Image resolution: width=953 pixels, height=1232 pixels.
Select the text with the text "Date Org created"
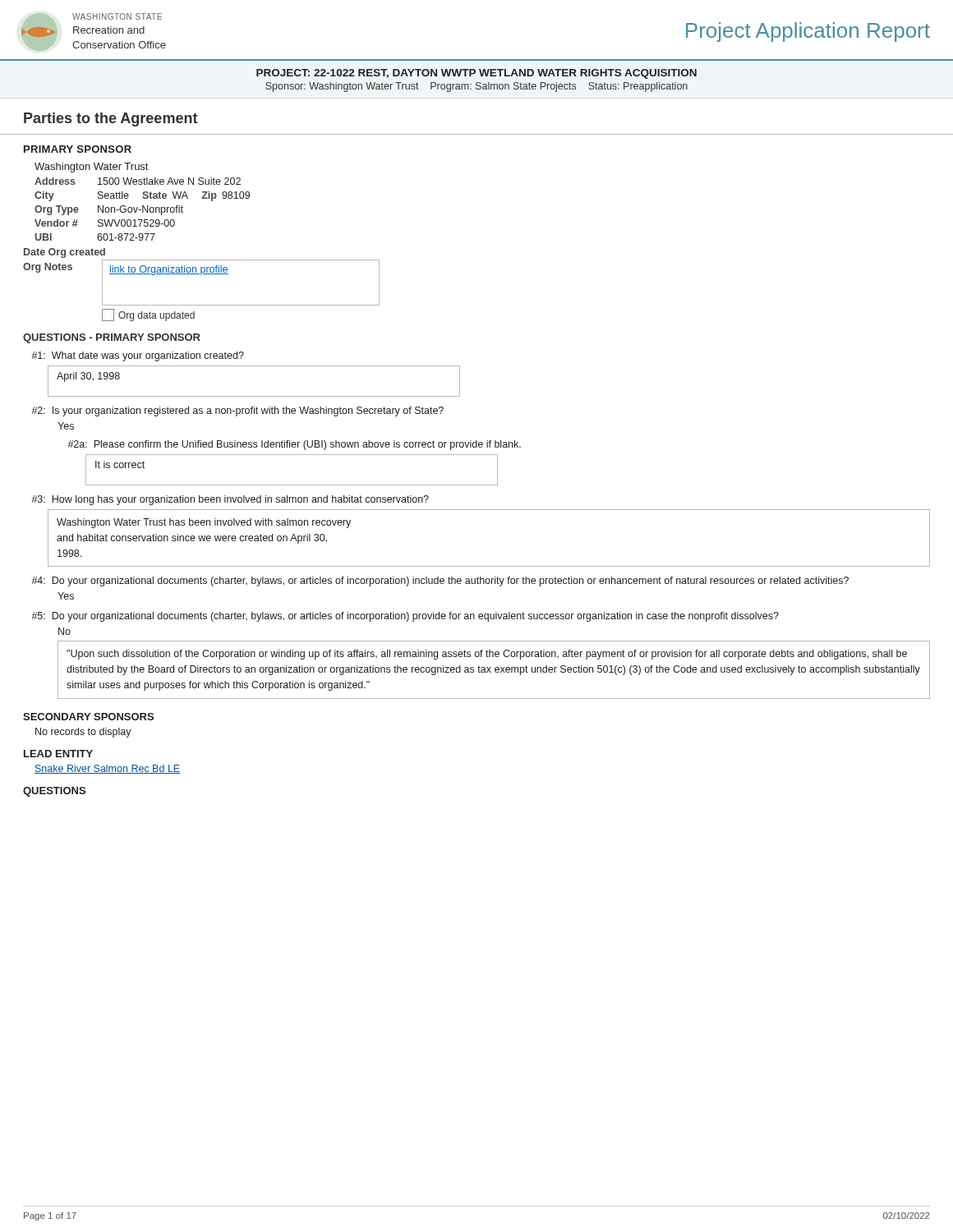tap(64, 252)
